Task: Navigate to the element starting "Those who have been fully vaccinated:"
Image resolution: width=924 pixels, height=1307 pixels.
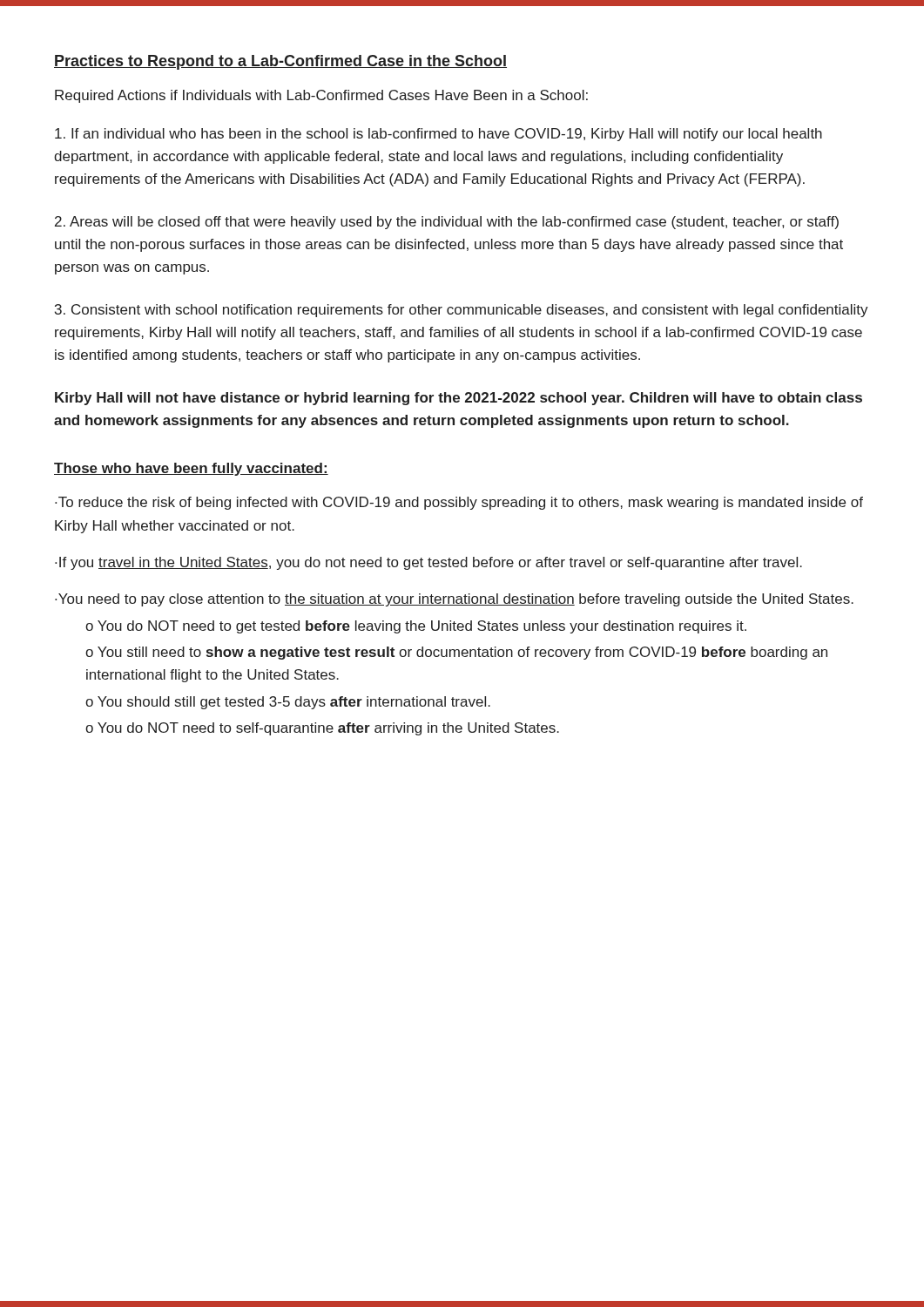Action: pyautogui.click(x=191, y=469)
